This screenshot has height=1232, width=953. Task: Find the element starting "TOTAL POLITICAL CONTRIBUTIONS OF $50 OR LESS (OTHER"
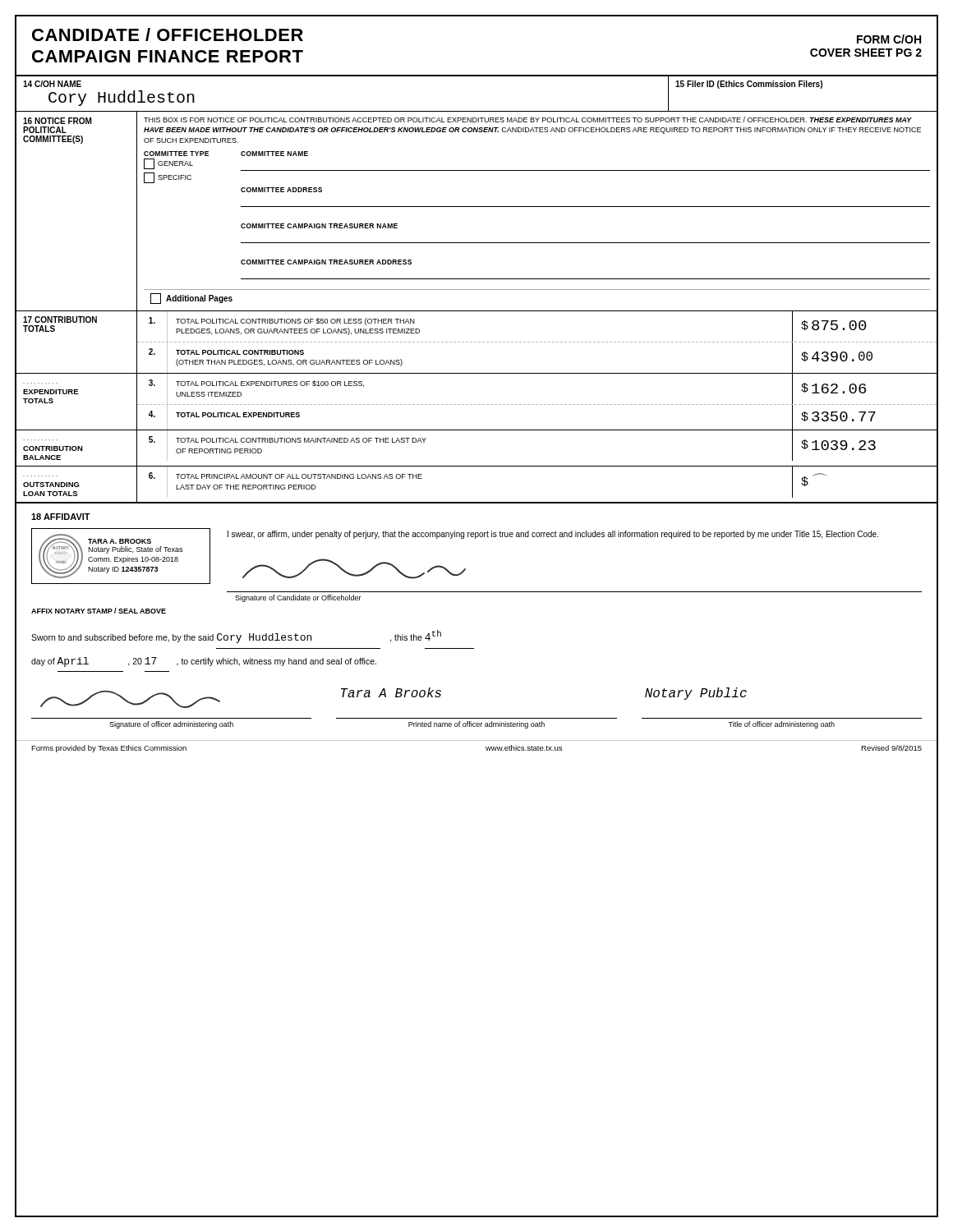(x=537, y=326)
